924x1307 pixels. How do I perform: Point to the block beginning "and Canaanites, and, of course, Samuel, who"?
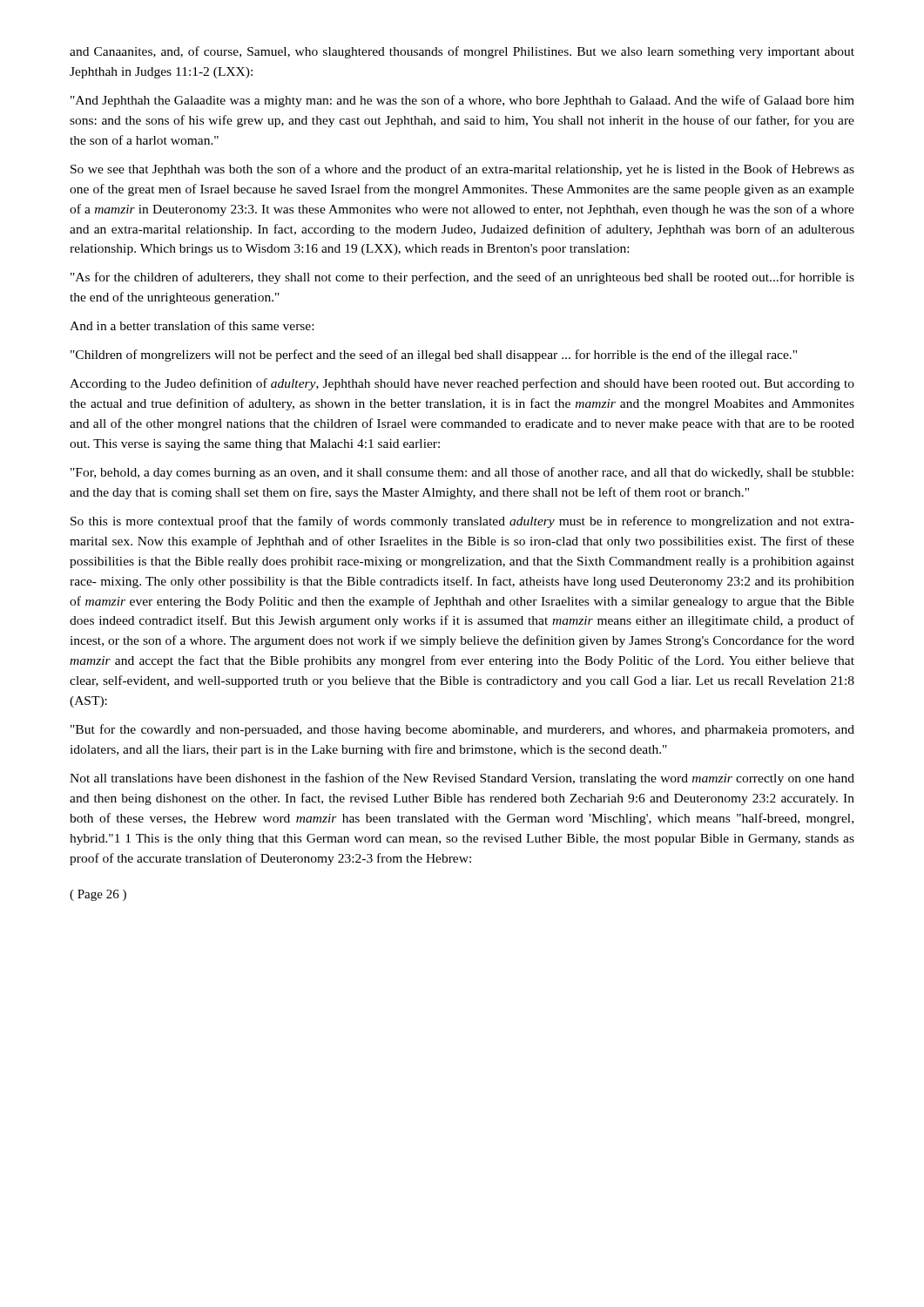point(462,62)
